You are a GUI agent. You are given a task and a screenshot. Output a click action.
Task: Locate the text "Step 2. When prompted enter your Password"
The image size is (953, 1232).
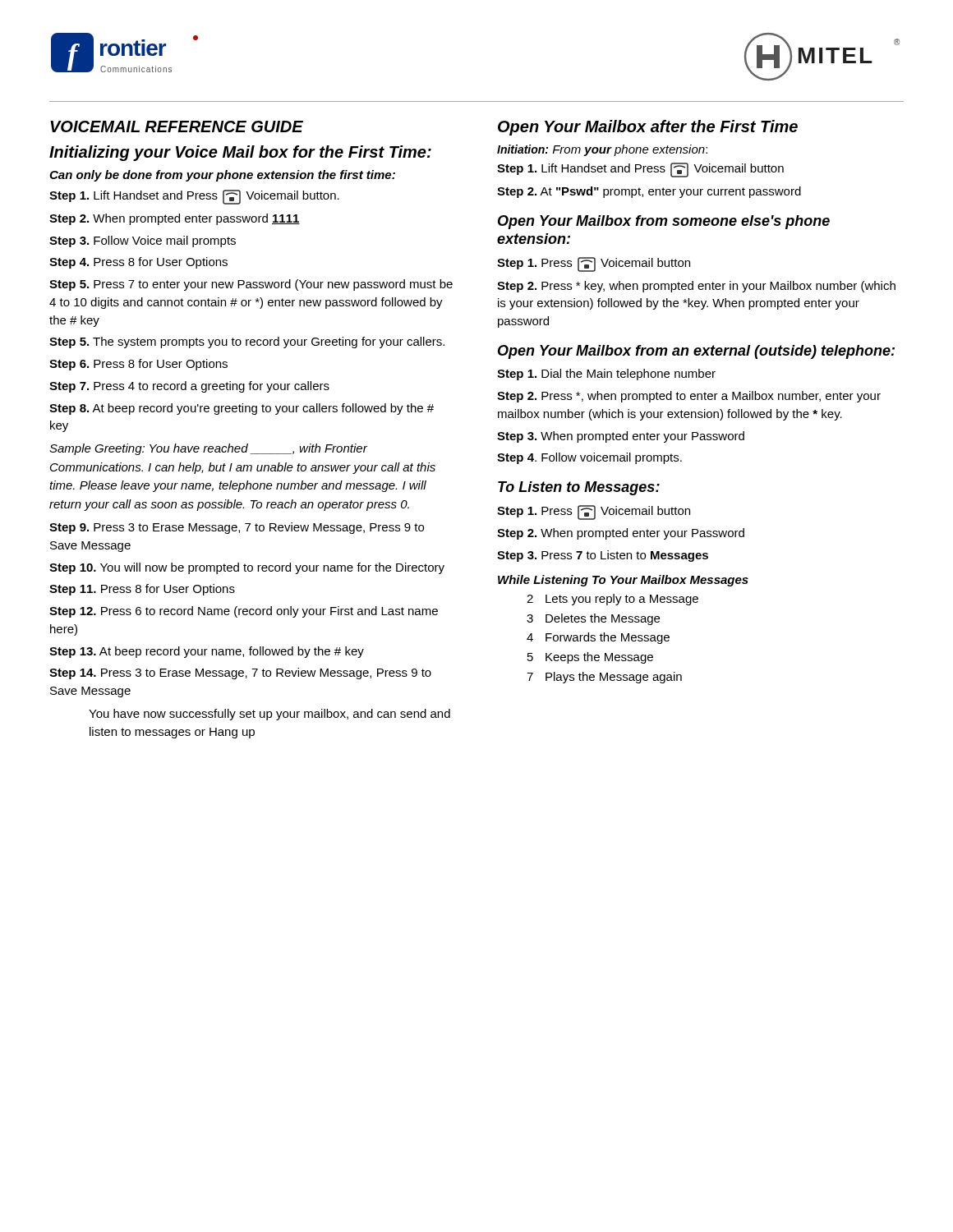tap(621, 533)
